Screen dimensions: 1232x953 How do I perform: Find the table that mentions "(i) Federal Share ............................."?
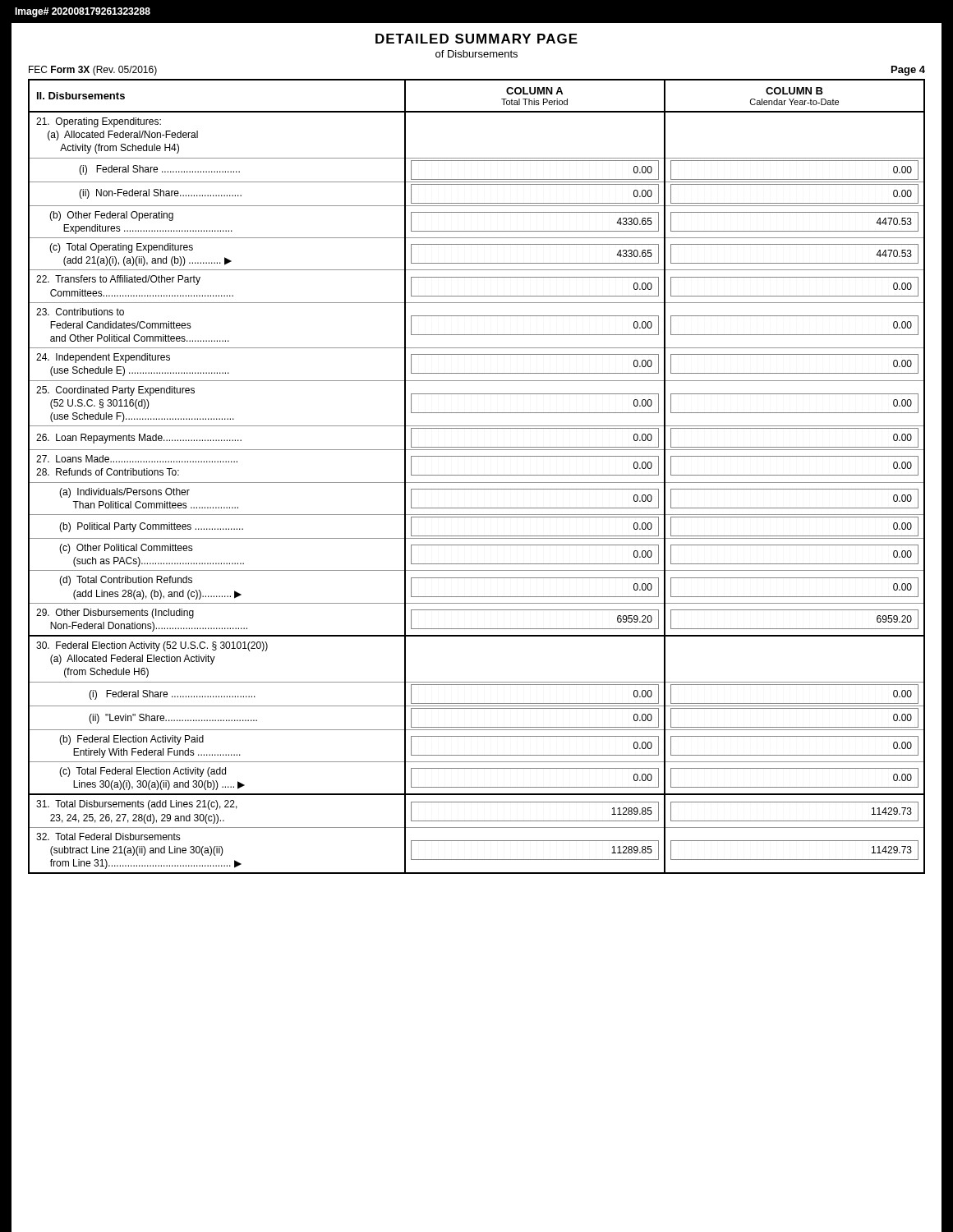coord(476,476)
